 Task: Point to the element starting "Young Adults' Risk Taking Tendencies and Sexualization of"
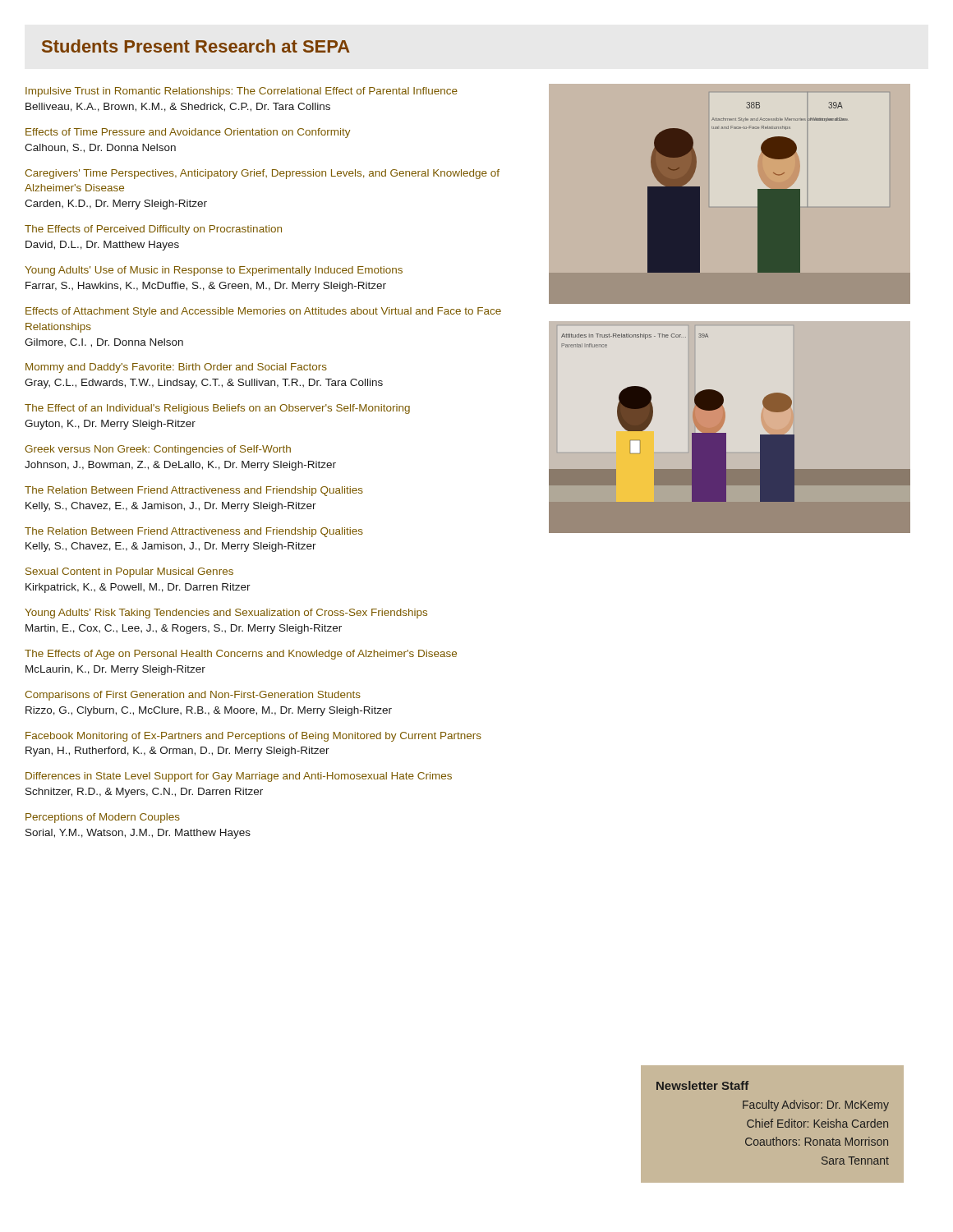click(279, 621)
